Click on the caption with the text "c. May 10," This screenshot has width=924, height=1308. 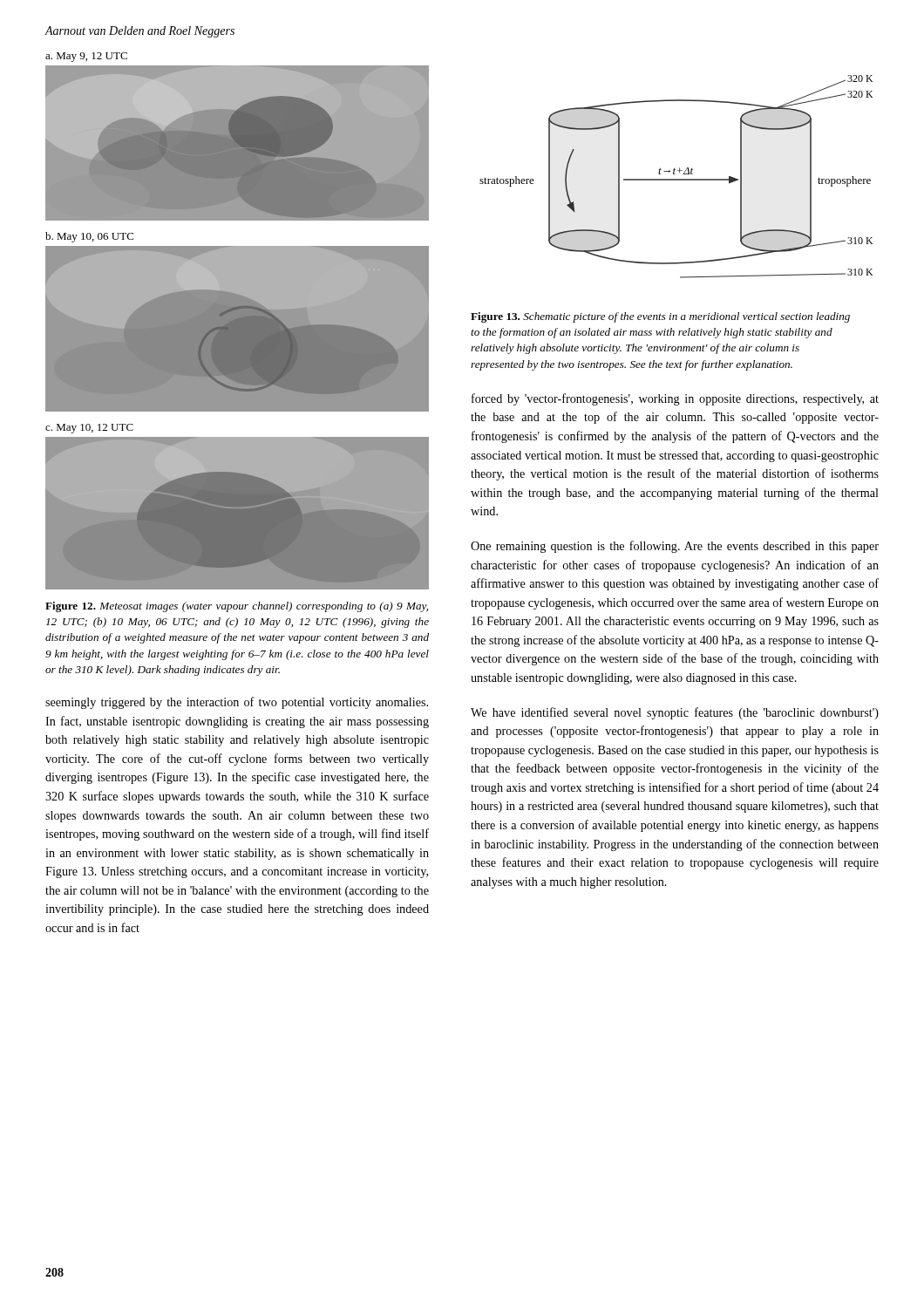pyautogui.click(x=89, y=427)
